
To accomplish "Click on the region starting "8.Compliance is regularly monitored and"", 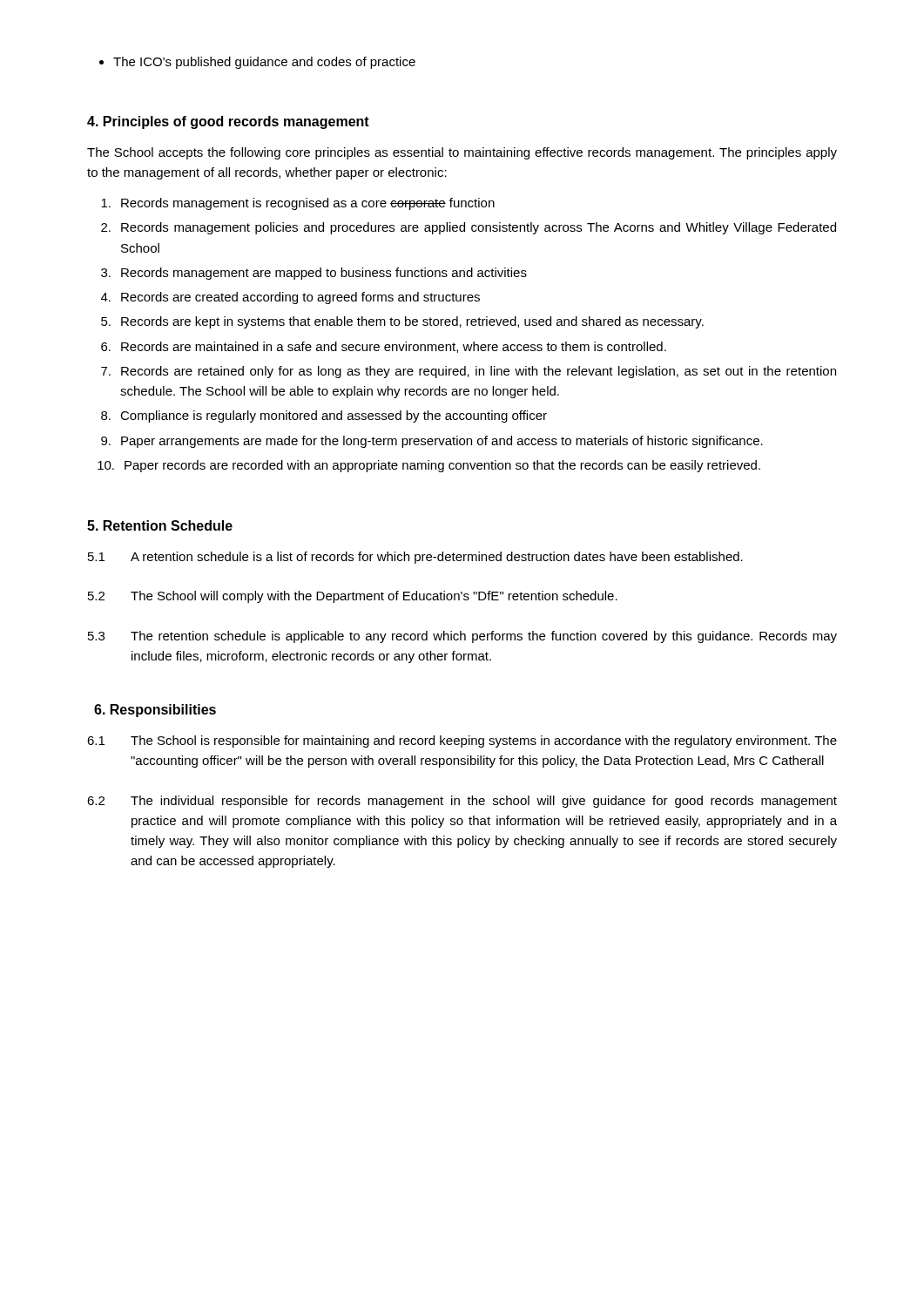I will point(462,416).
